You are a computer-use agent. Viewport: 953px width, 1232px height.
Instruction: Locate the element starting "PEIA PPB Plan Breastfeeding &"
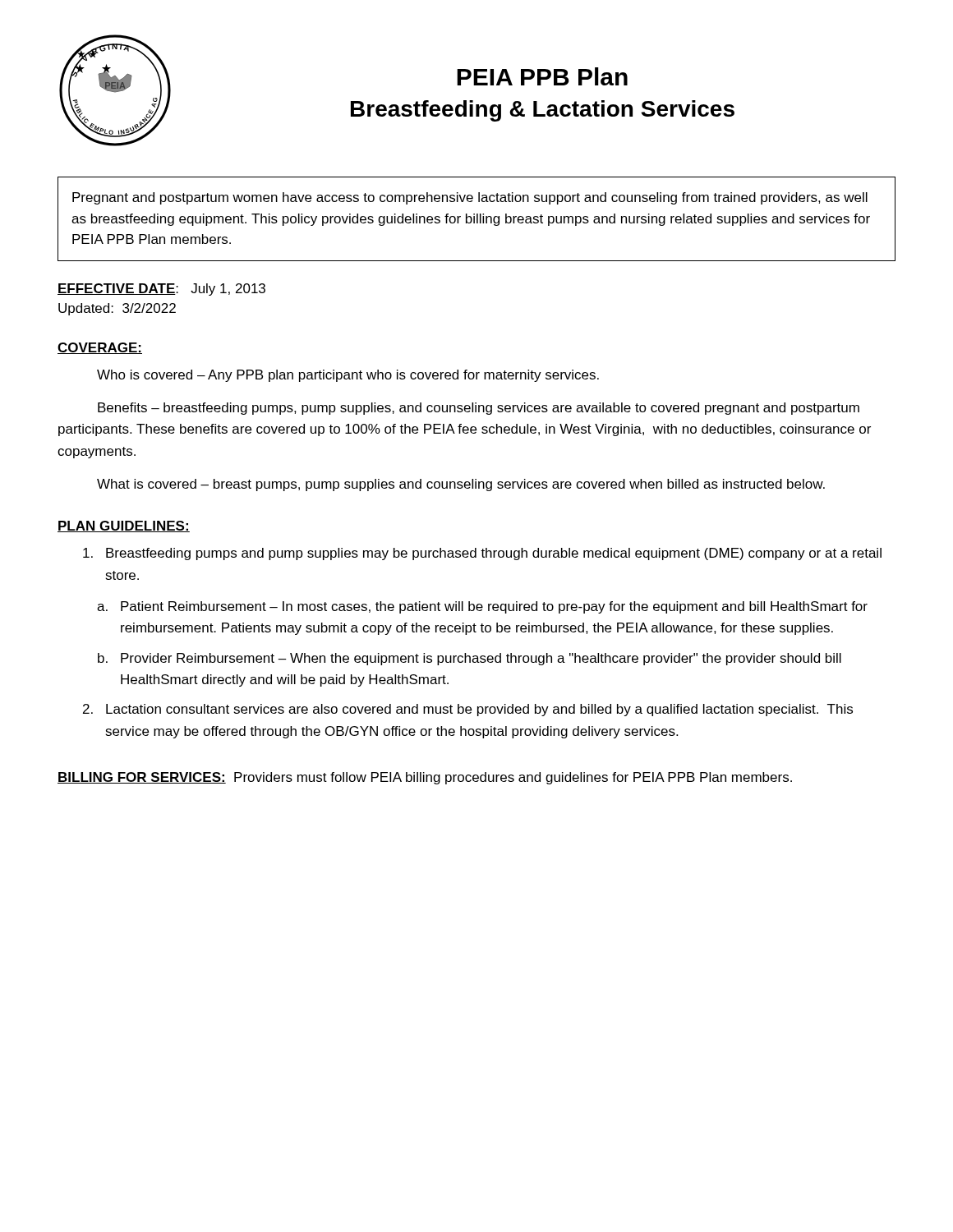click(x=542, y=92)
